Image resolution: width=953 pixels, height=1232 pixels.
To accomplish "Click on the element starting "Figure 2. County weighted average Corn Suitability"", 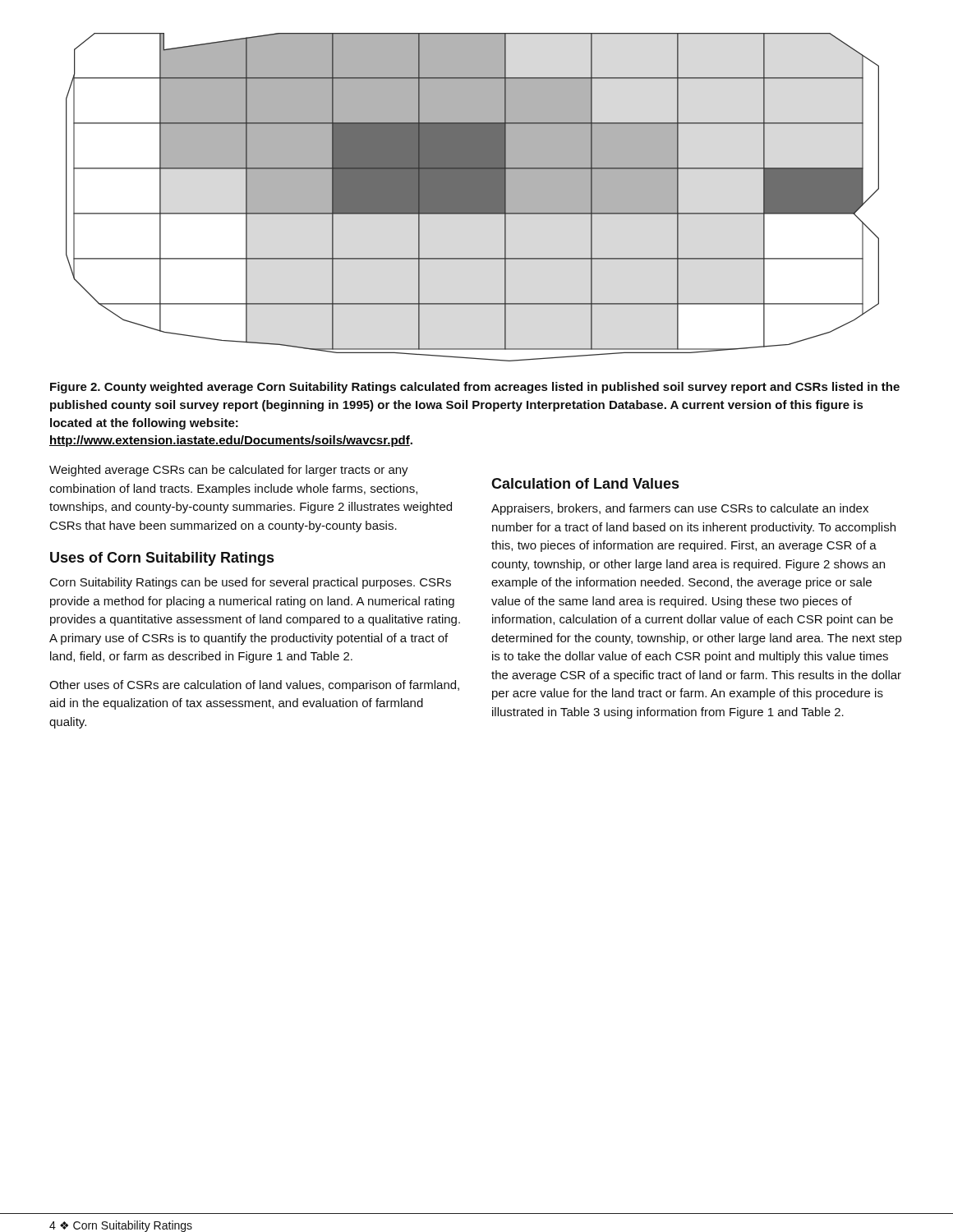I will [475, 413].
